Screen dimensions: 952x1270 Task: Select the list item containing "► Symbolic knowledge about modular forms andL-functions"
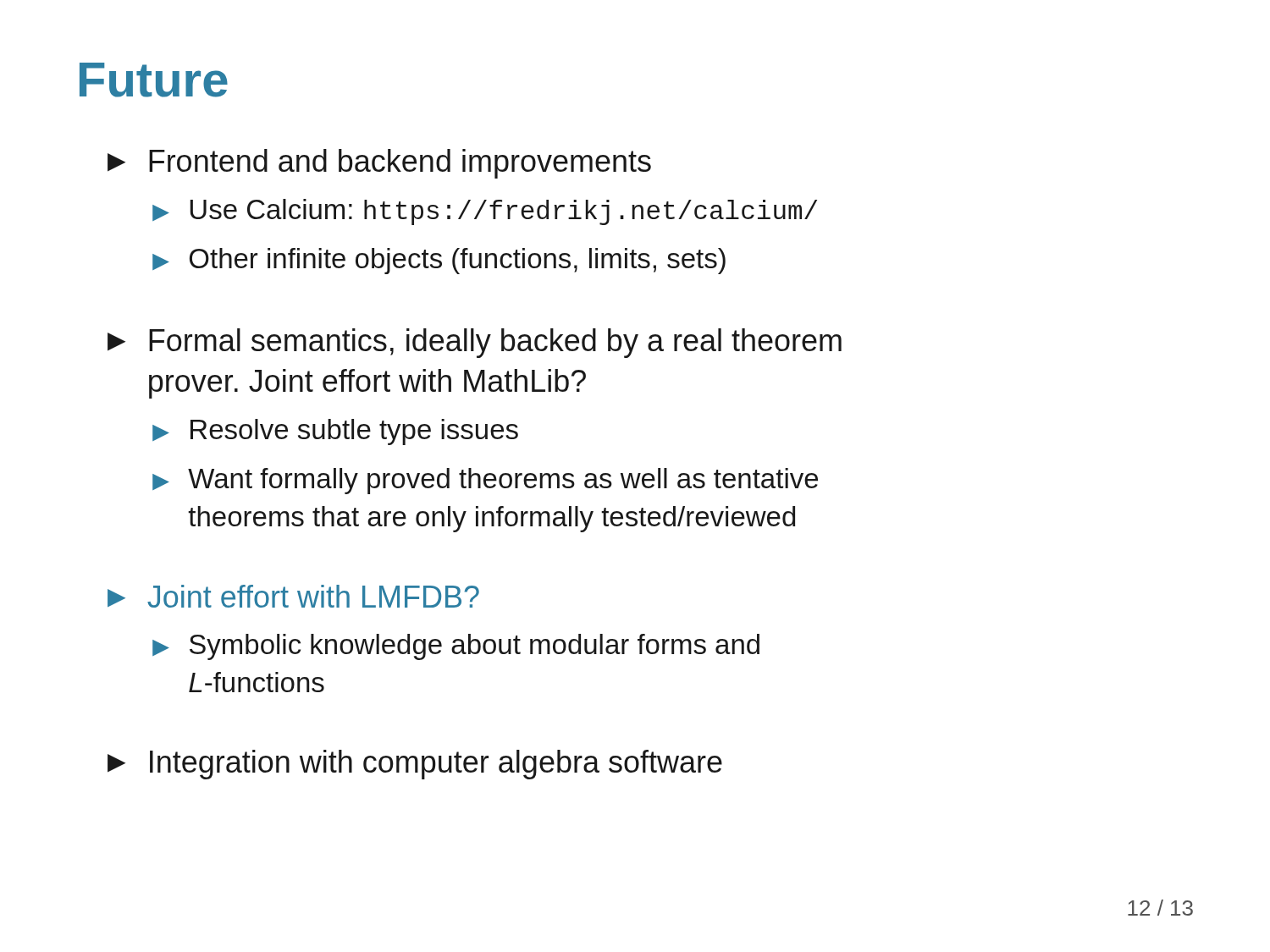[454, 664]
